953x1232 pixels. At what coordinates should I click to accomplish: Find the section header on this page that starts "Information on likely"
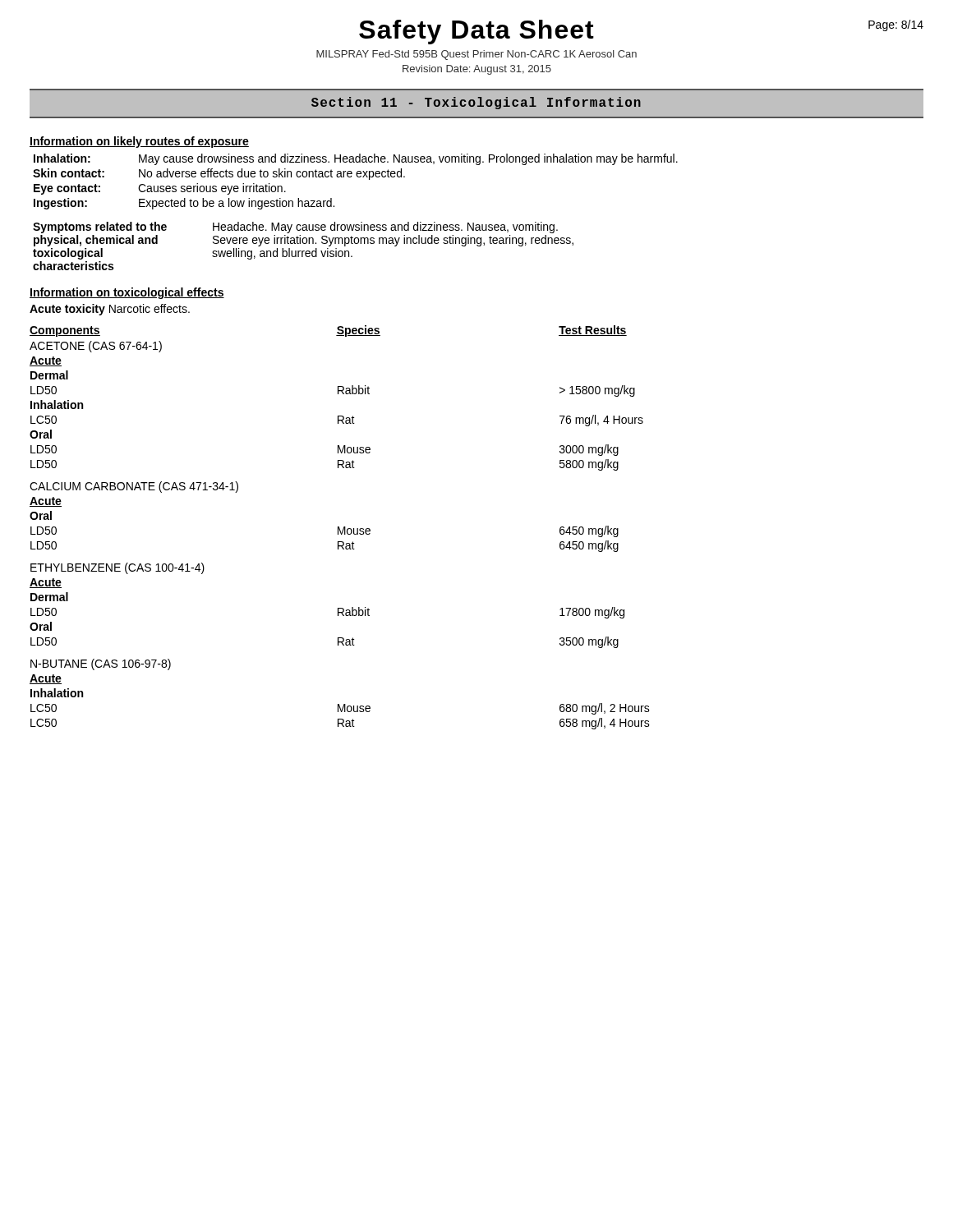[139, 141]
